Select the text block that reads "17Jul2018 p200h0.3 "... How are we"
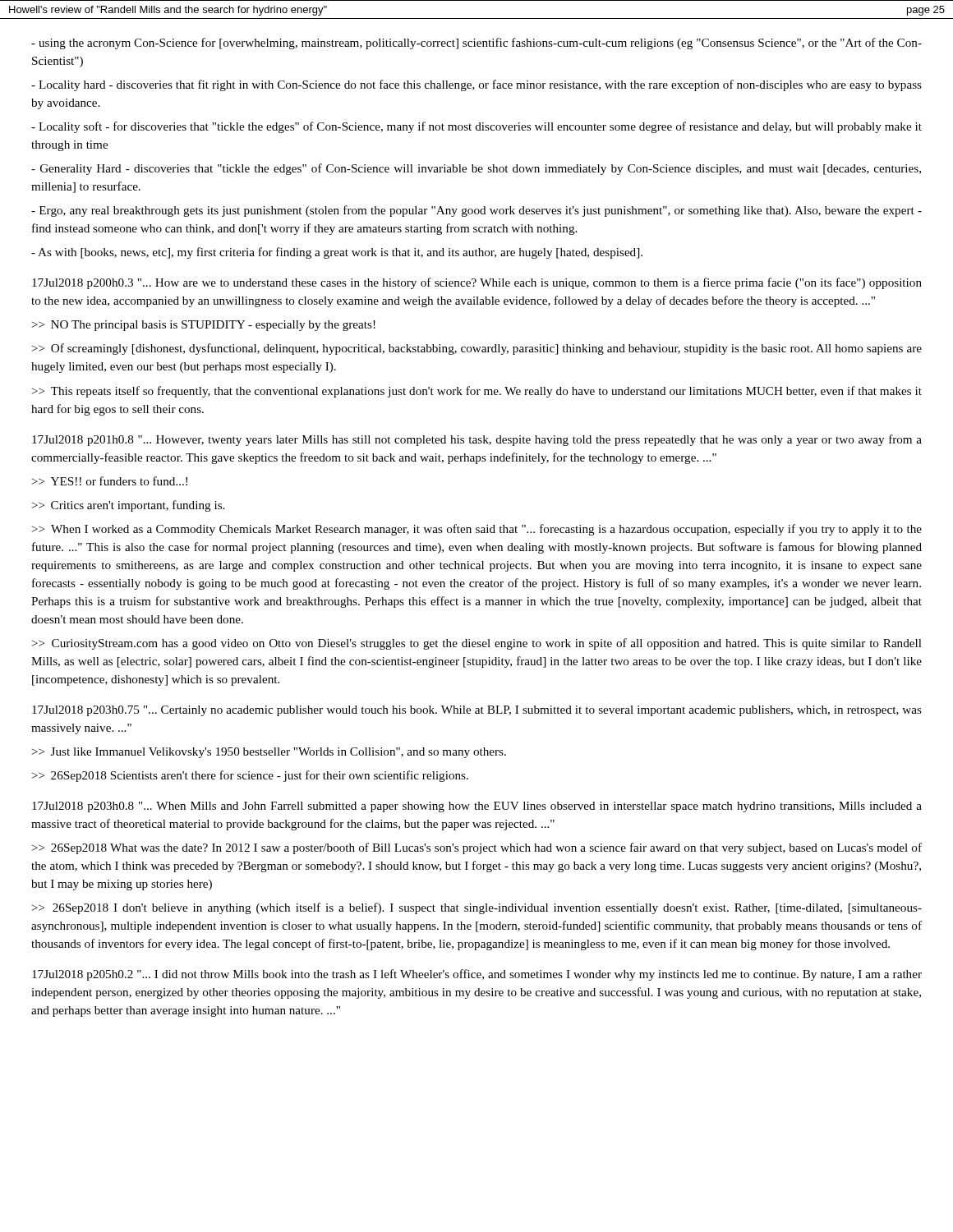The height and width of the screenshot is (1232, 953). tap(476, 291)
